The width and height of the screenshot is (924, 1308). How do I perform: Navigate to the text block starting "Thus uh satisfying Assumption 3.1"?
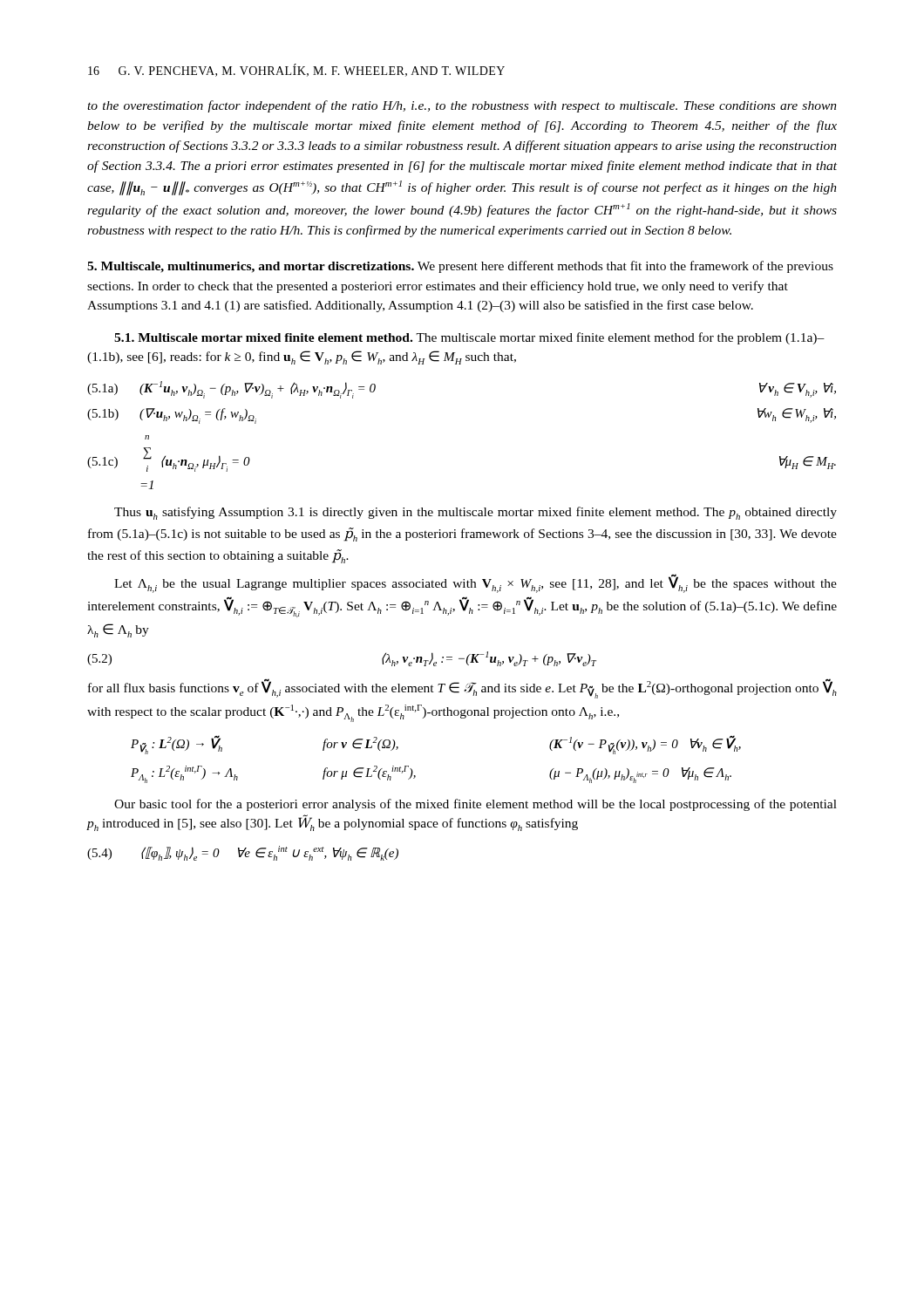pyautogui.click(x=462, y=572)
